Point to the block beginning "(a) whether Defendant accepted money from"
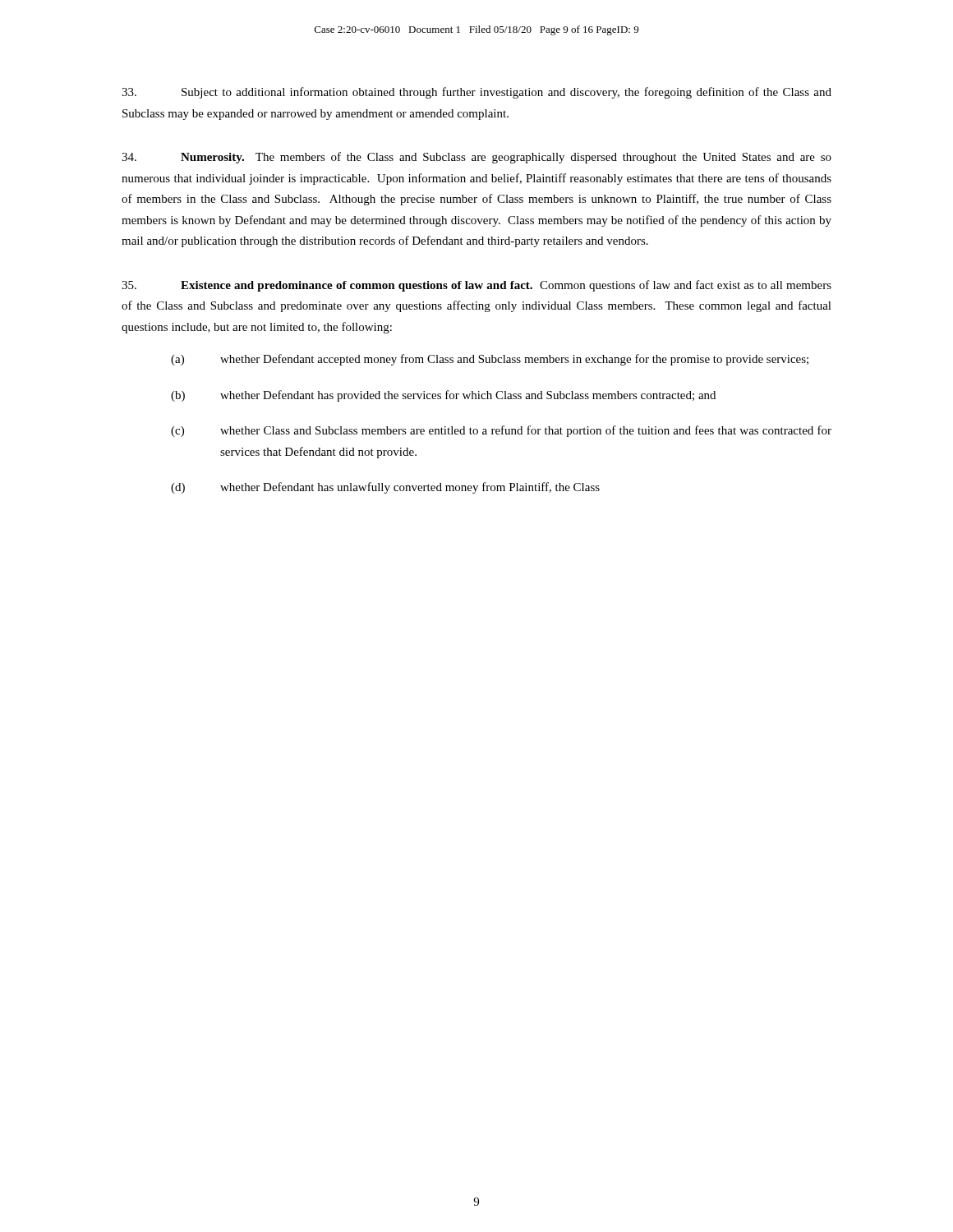The width and height of the screenshot is (953, 1232). (501, 359)
